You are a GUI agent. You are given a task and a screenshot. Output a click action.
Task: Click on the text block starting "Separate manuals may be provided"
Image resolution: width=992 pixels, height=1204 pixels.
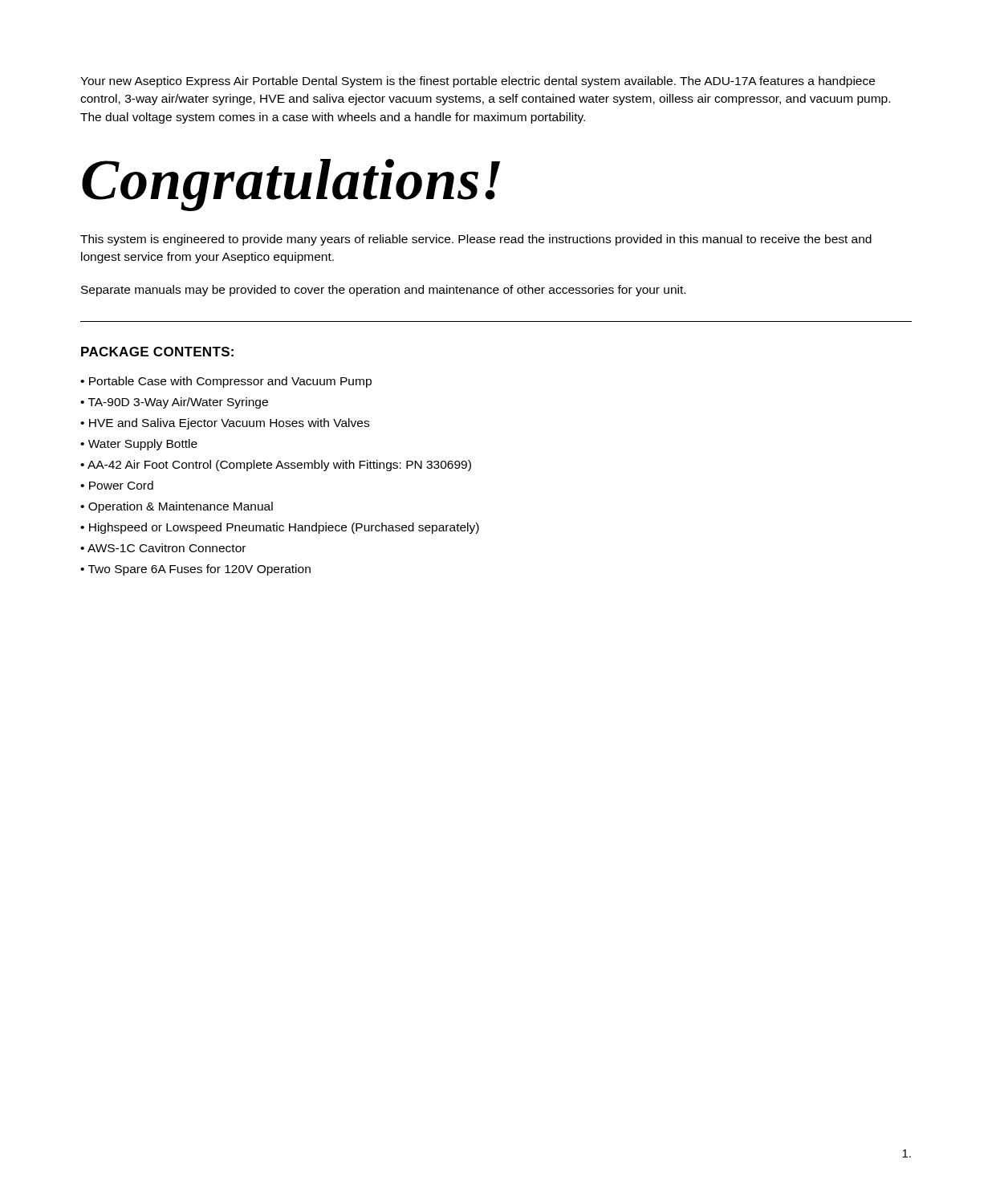point(384,289)
